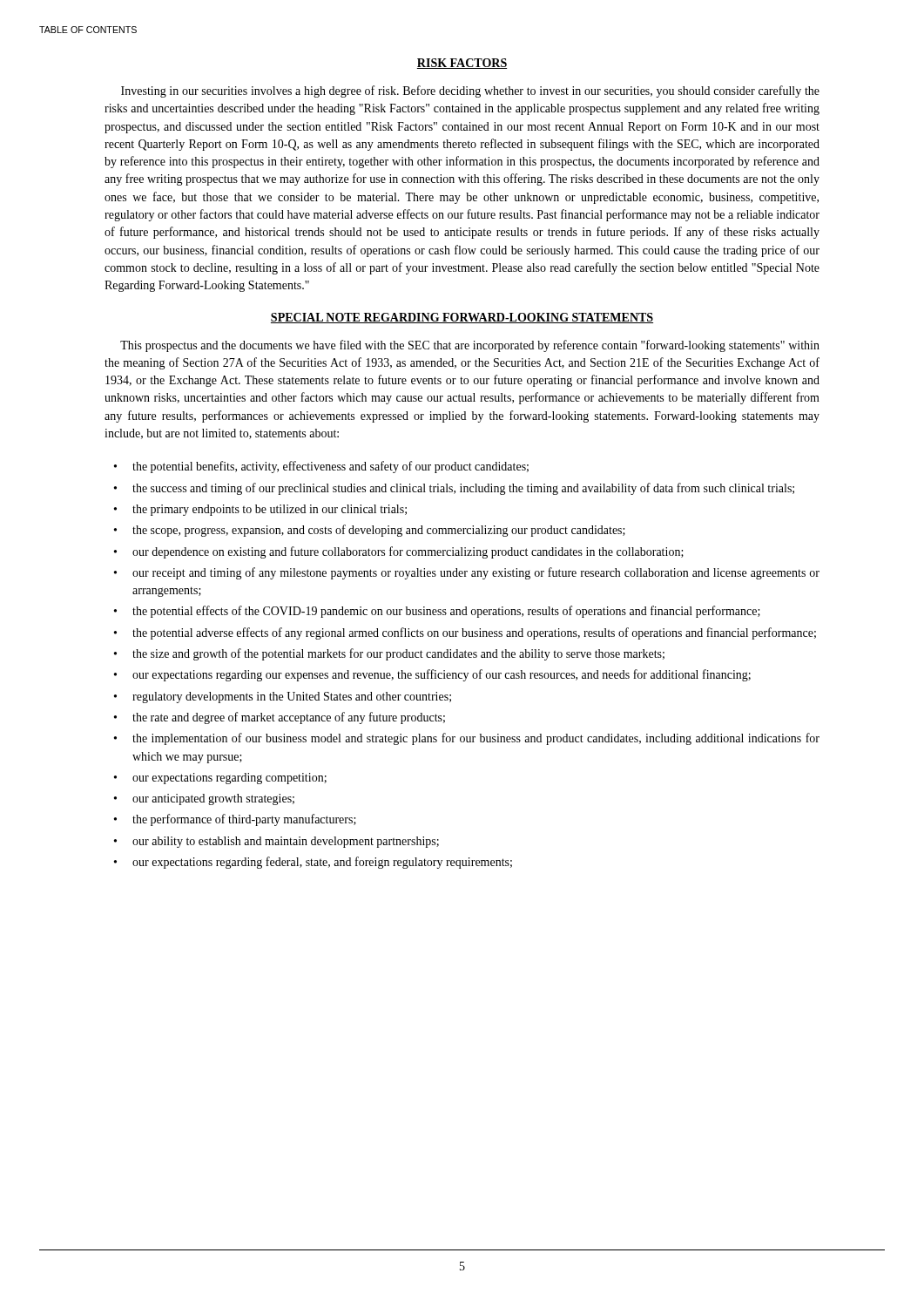This screenshot has height=1307, width=924.
Task: Navigate to the text starting "• regulatory developments in the United States and"
Action: (462, 697)
